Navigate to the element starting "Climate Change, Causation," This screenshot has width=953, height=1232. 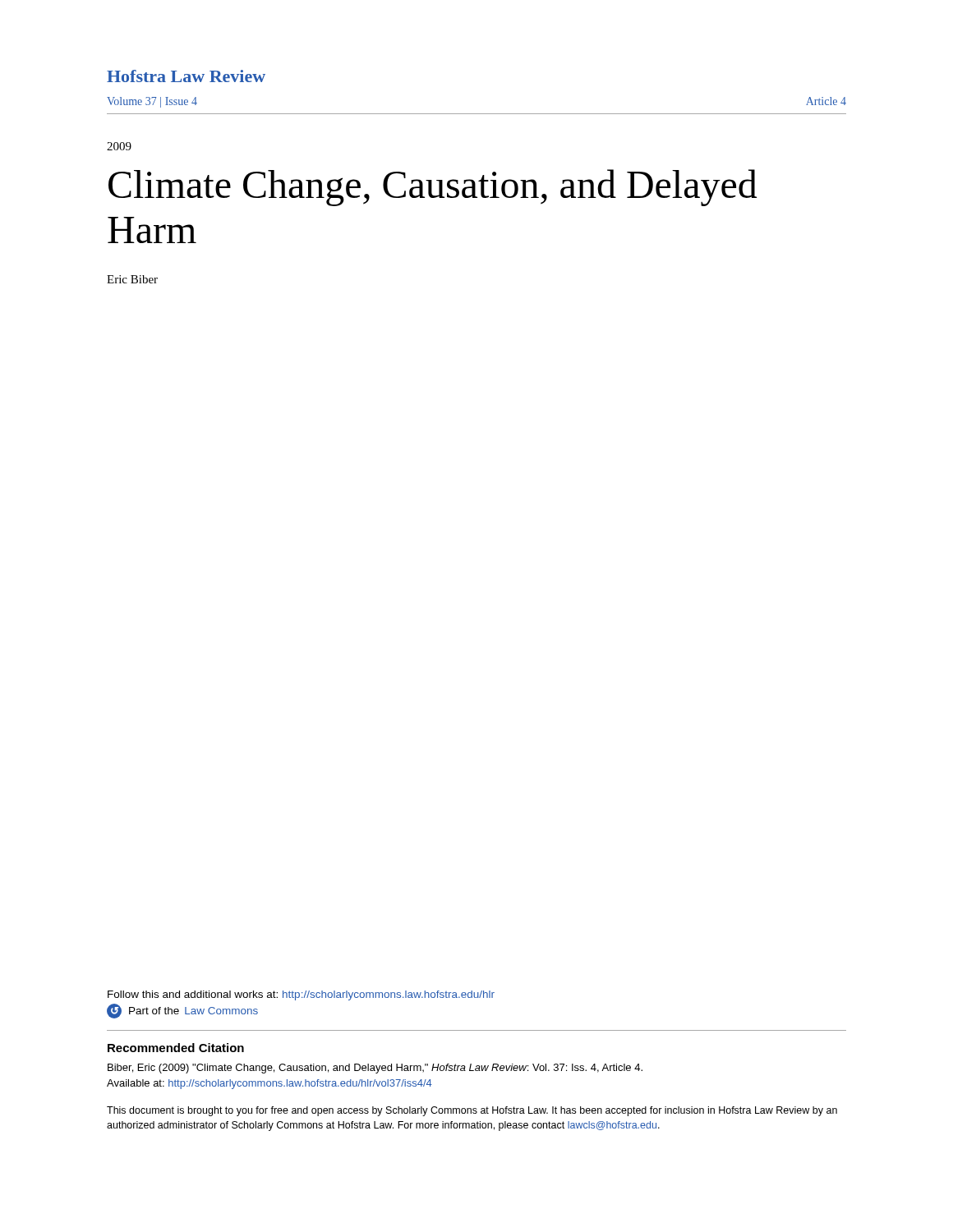(476, 207)
